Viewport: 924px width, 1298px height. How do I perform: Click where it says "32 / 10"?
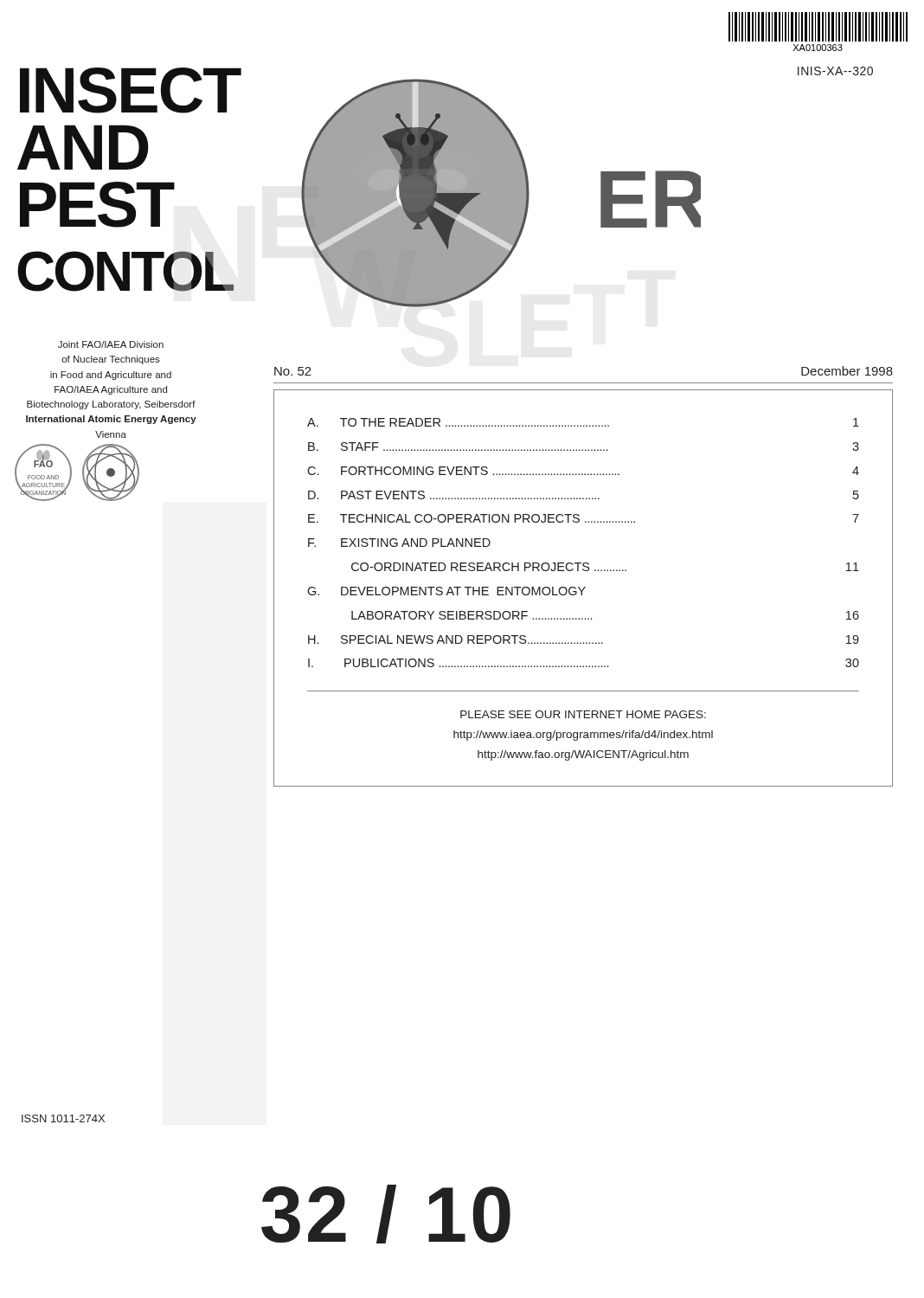point(388,1215)
